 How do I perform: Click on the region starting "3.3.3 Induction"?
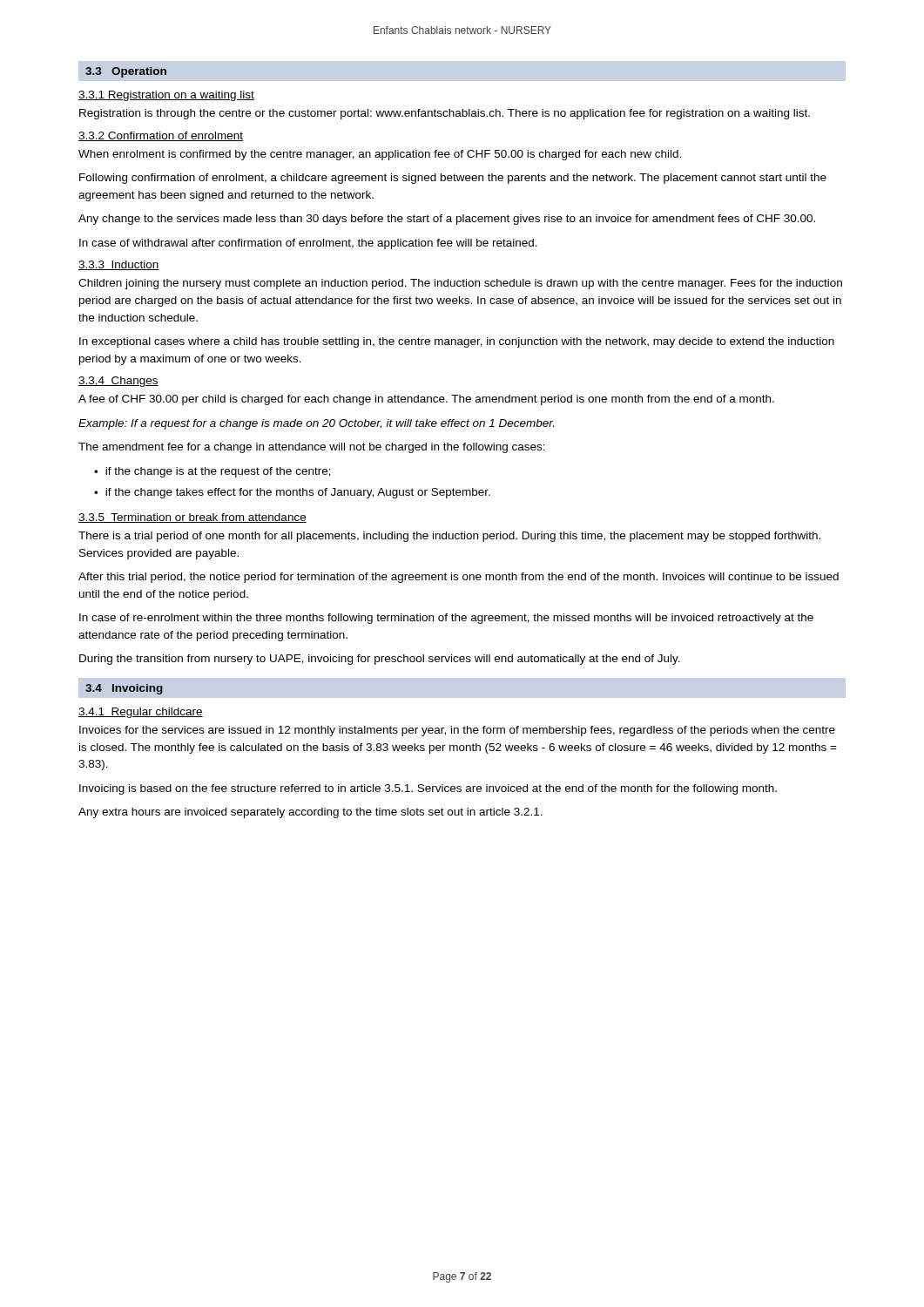(119, 265)
